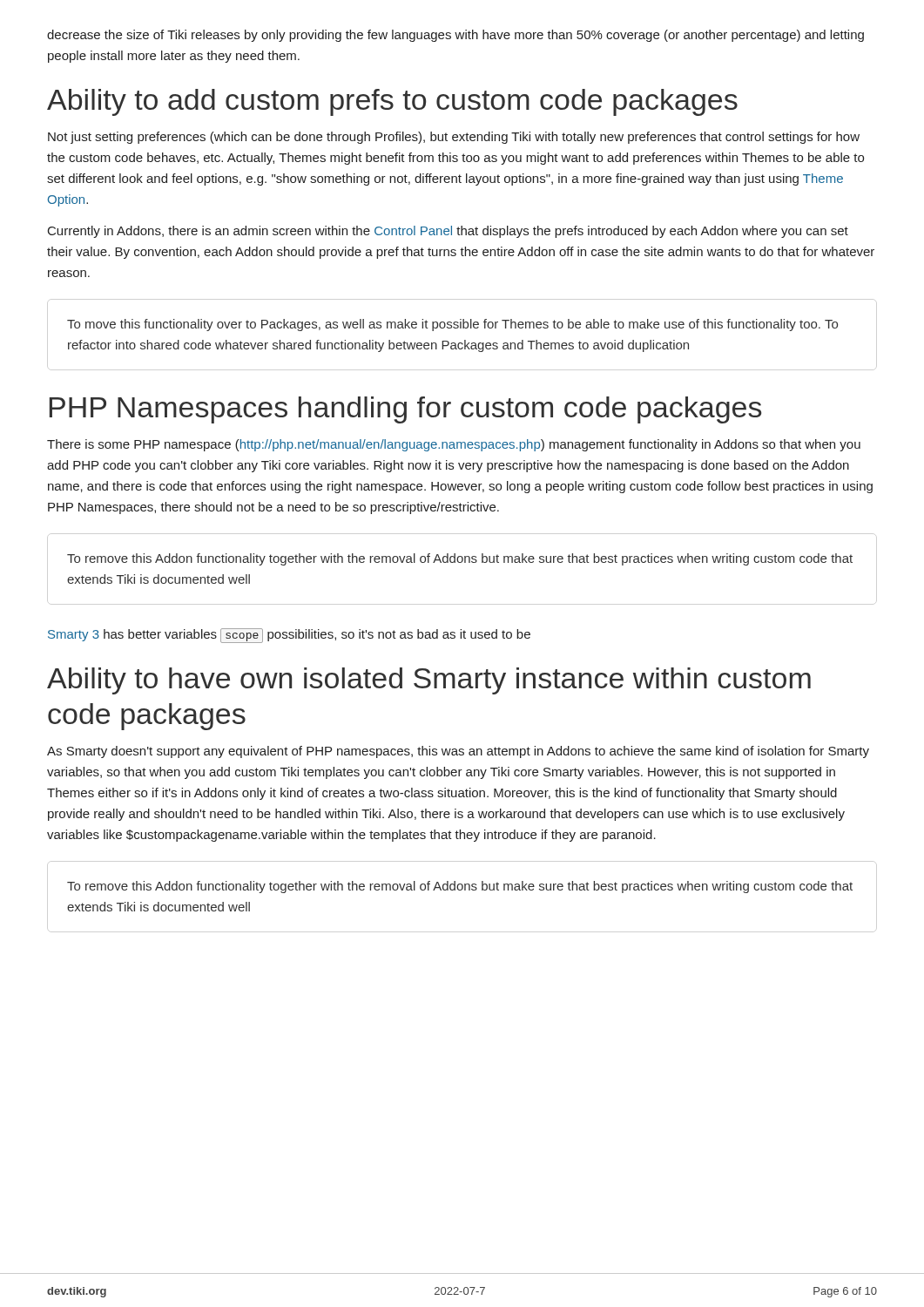Select the text block that reads "To move this functionality over to"
The height and width of the screenshot is (1307, 924).
pos(453,334)
